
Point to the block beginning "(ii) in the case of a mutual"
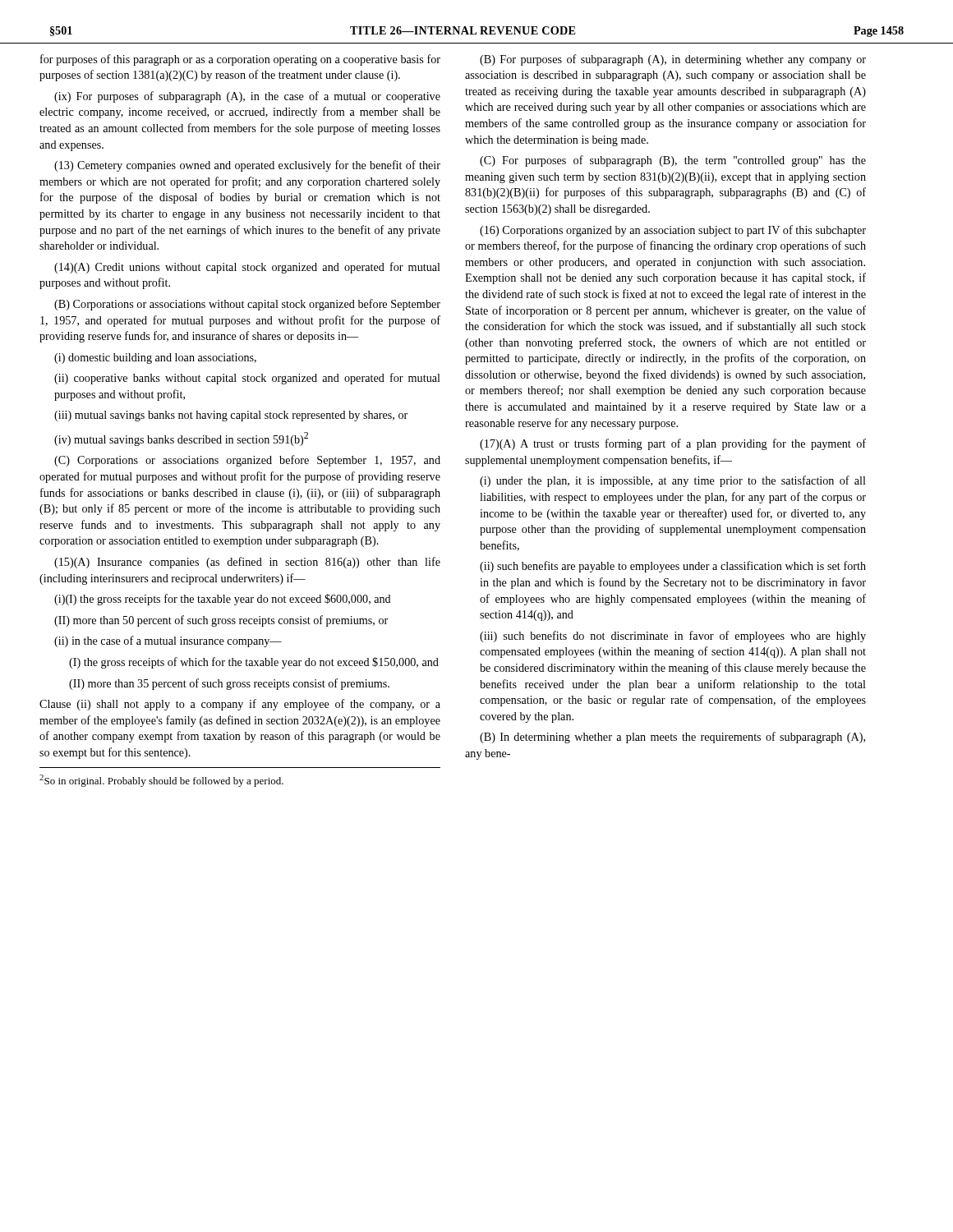tap(247, 642)
